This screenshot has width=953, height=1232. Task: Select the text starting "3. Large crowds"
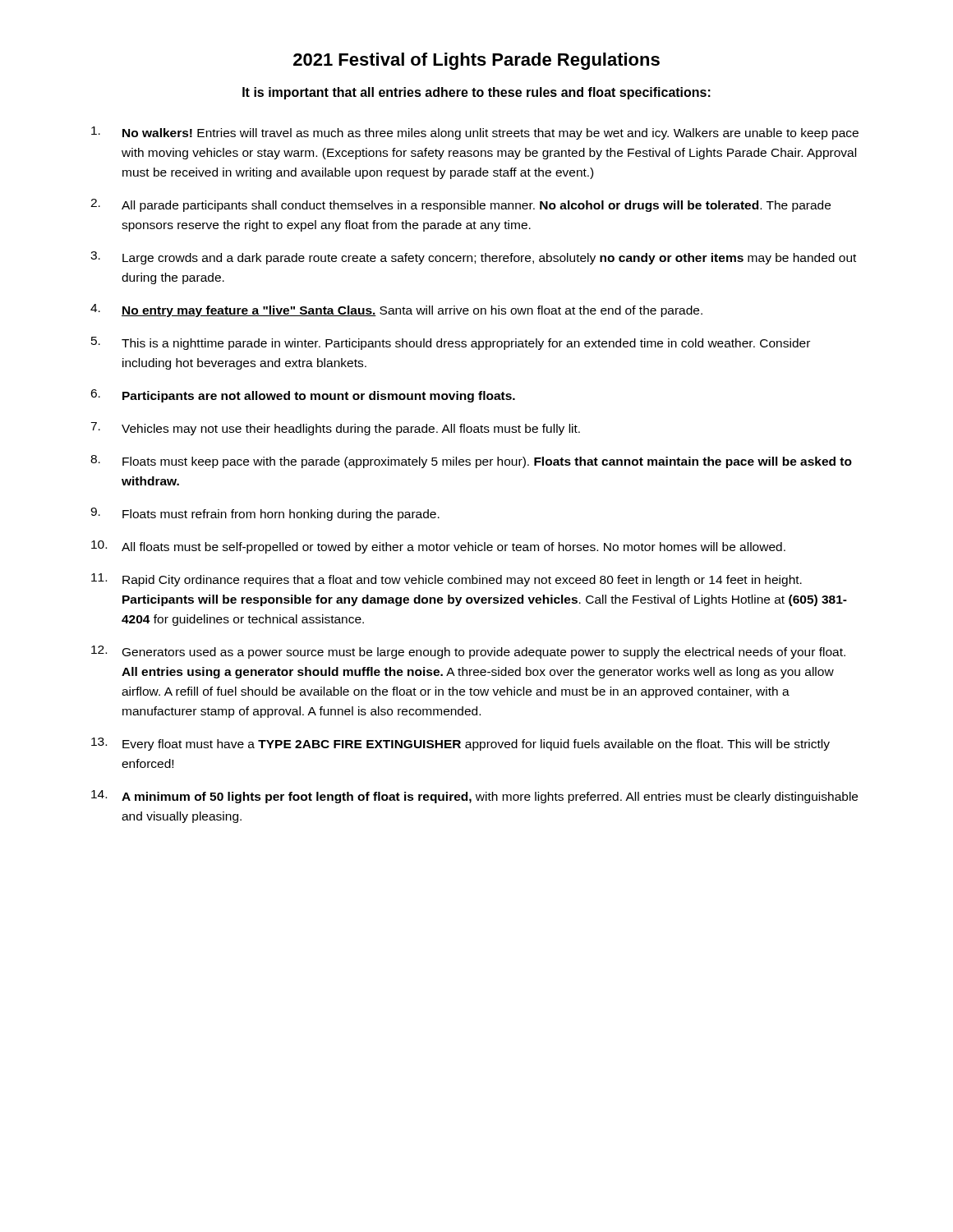click(476, 268)
